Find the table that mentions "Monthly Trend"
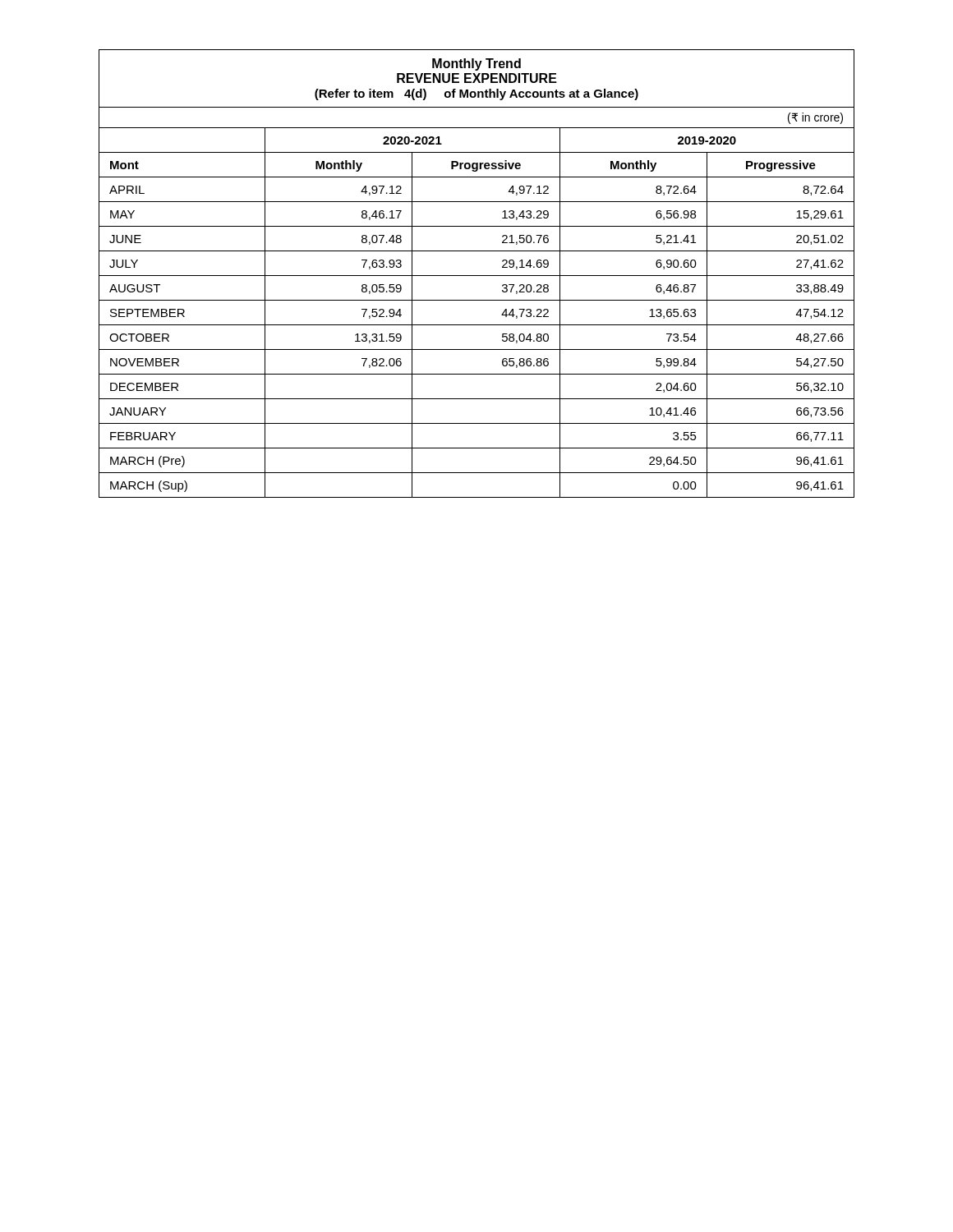The height and width of the screenshot is (1232, 953). pos(476,274)
